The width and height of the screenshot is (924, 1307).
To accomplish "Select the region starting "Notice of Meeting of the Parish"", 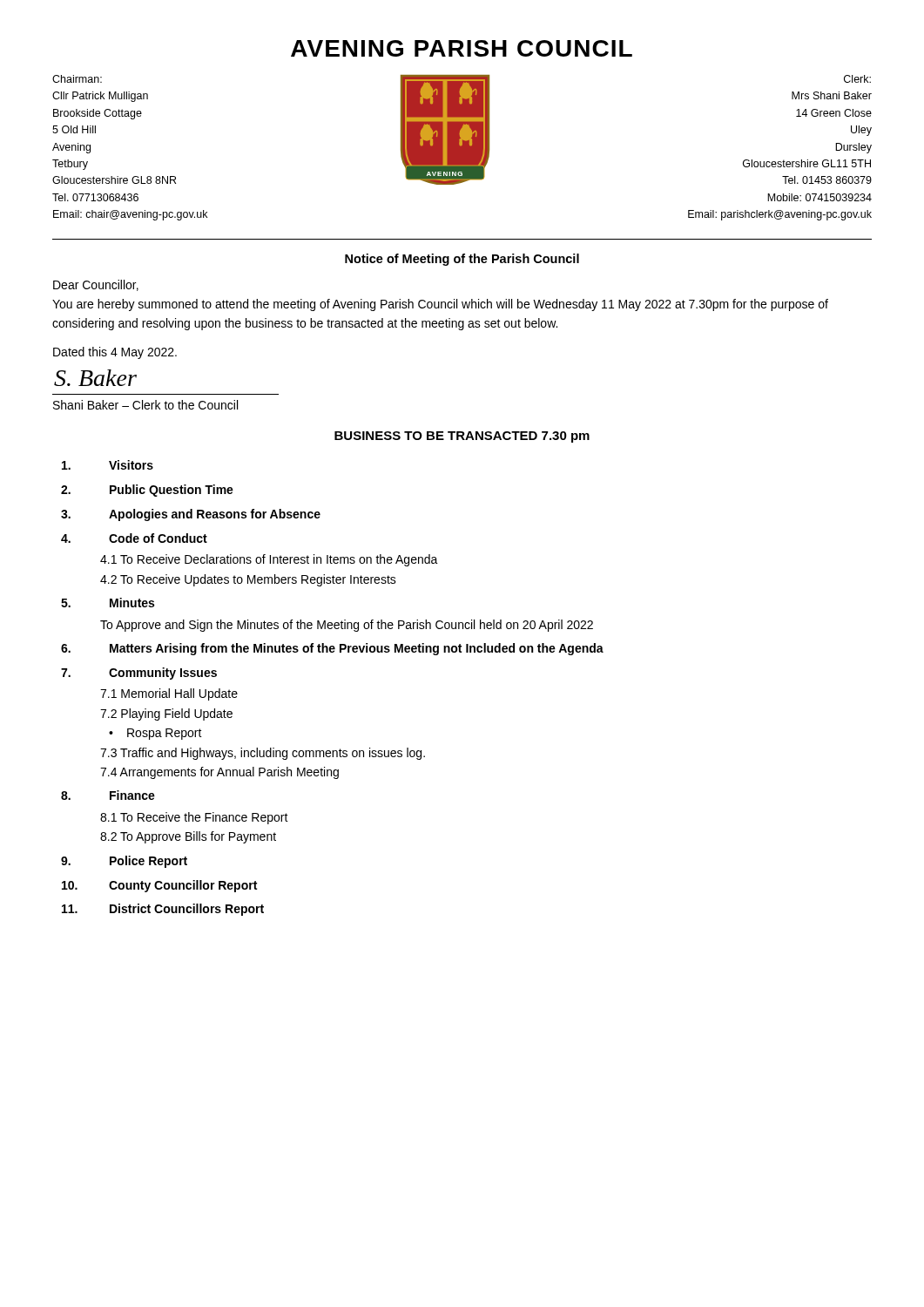I will pyautogui.click(x=462, y=259).
